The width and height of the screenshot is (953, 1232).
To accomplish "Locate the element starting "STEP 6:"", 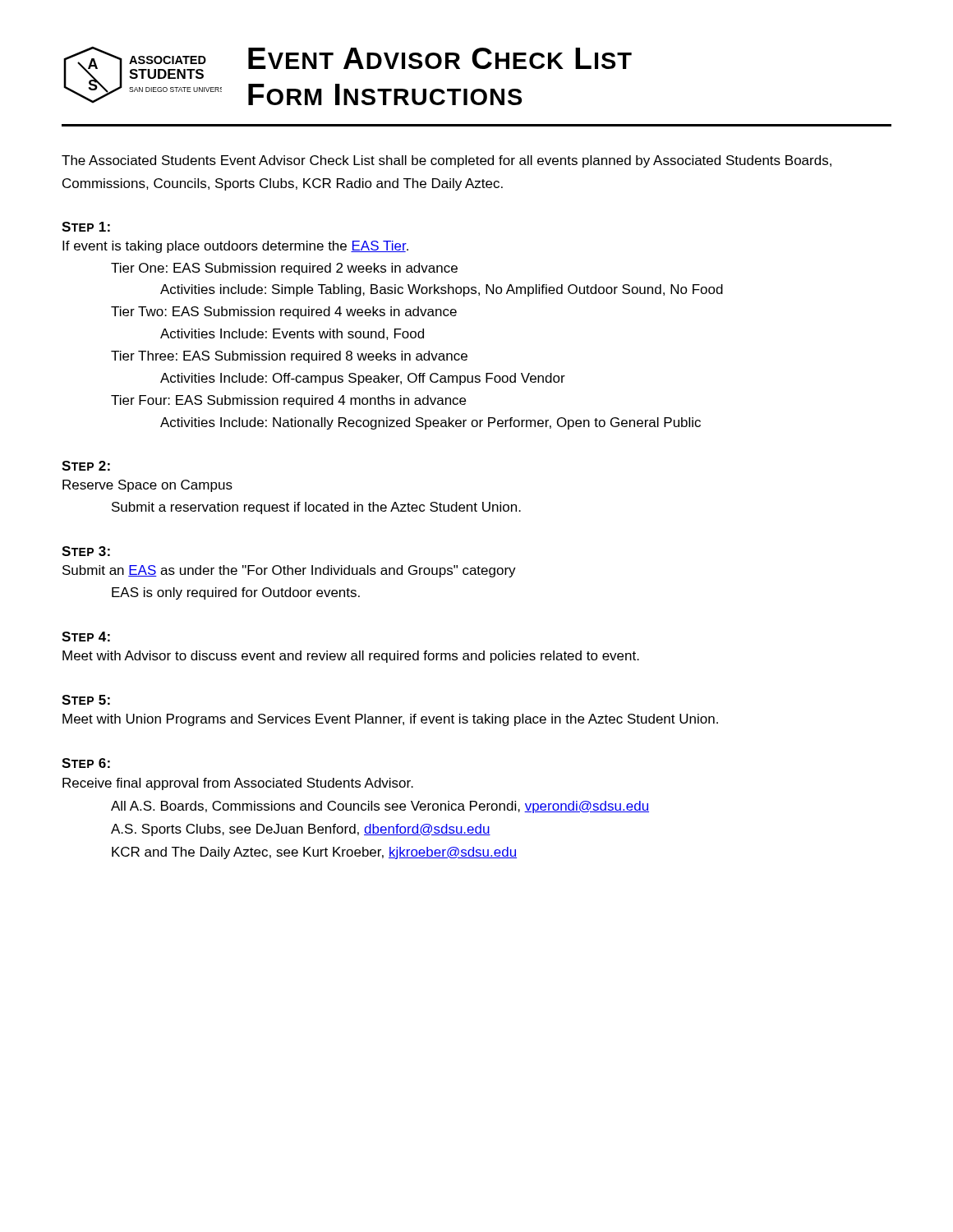I will 86,763.
